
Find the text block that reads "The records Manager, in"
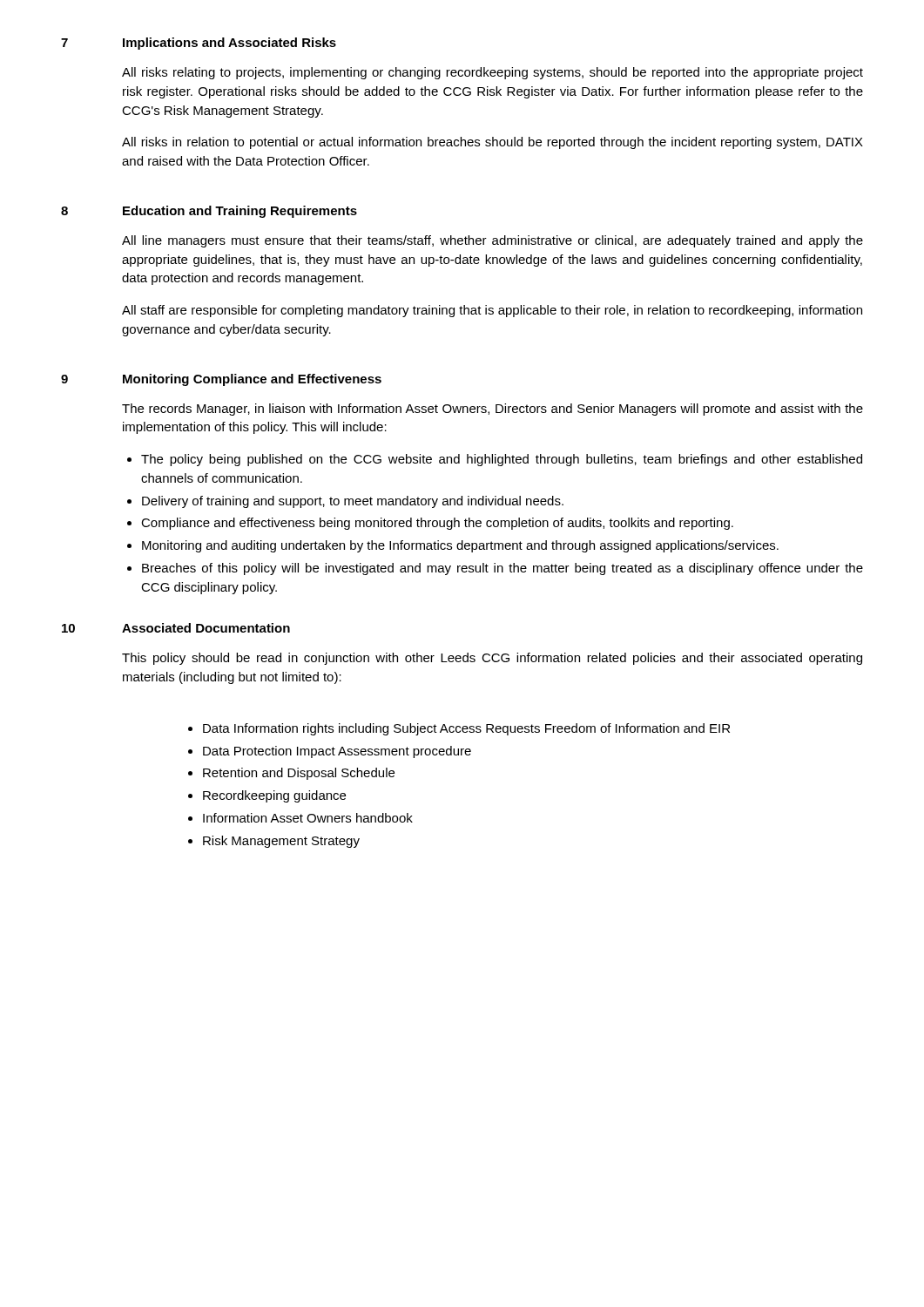click(x=492, y=418)
